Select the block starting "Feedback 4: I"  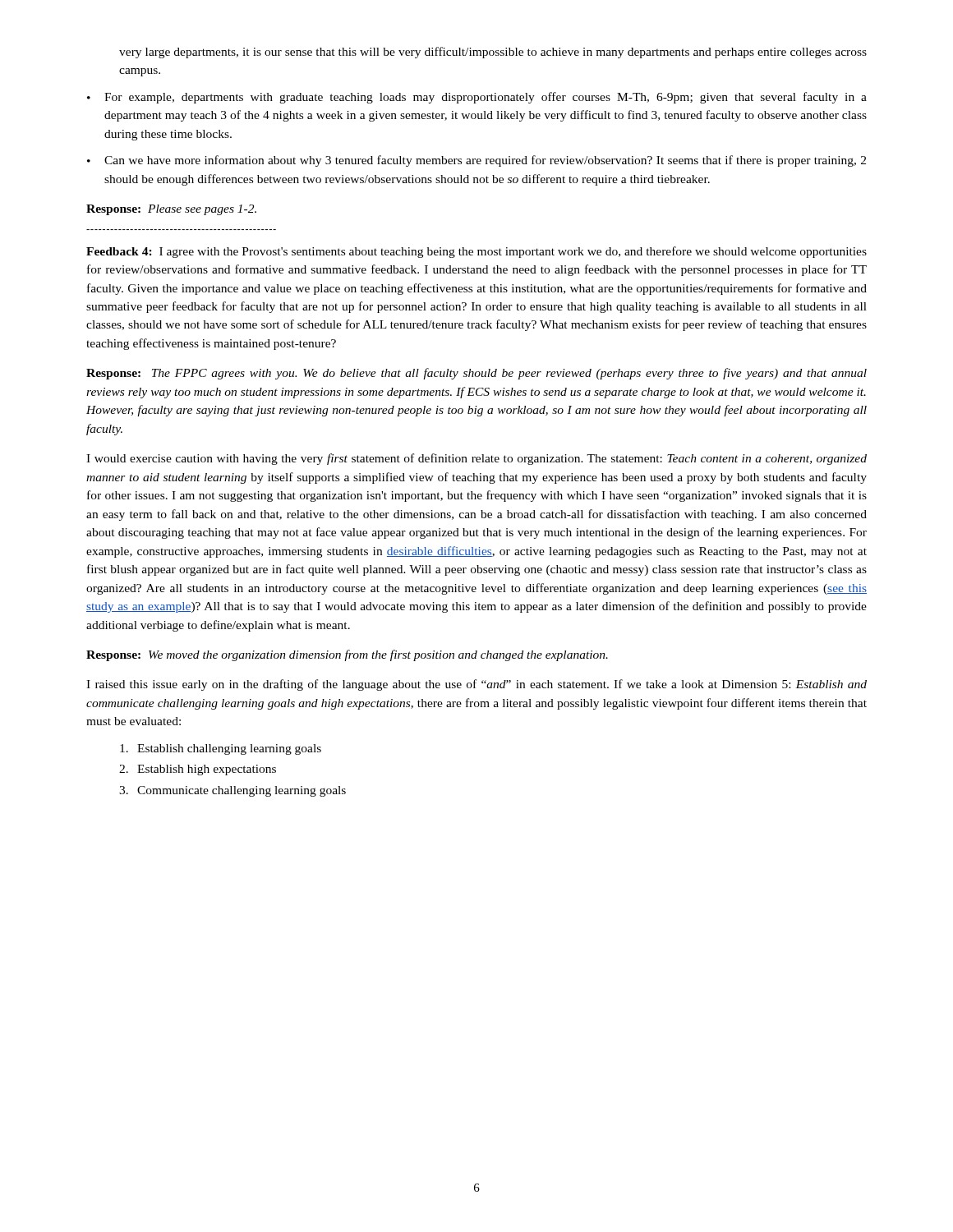pos(476,297)
